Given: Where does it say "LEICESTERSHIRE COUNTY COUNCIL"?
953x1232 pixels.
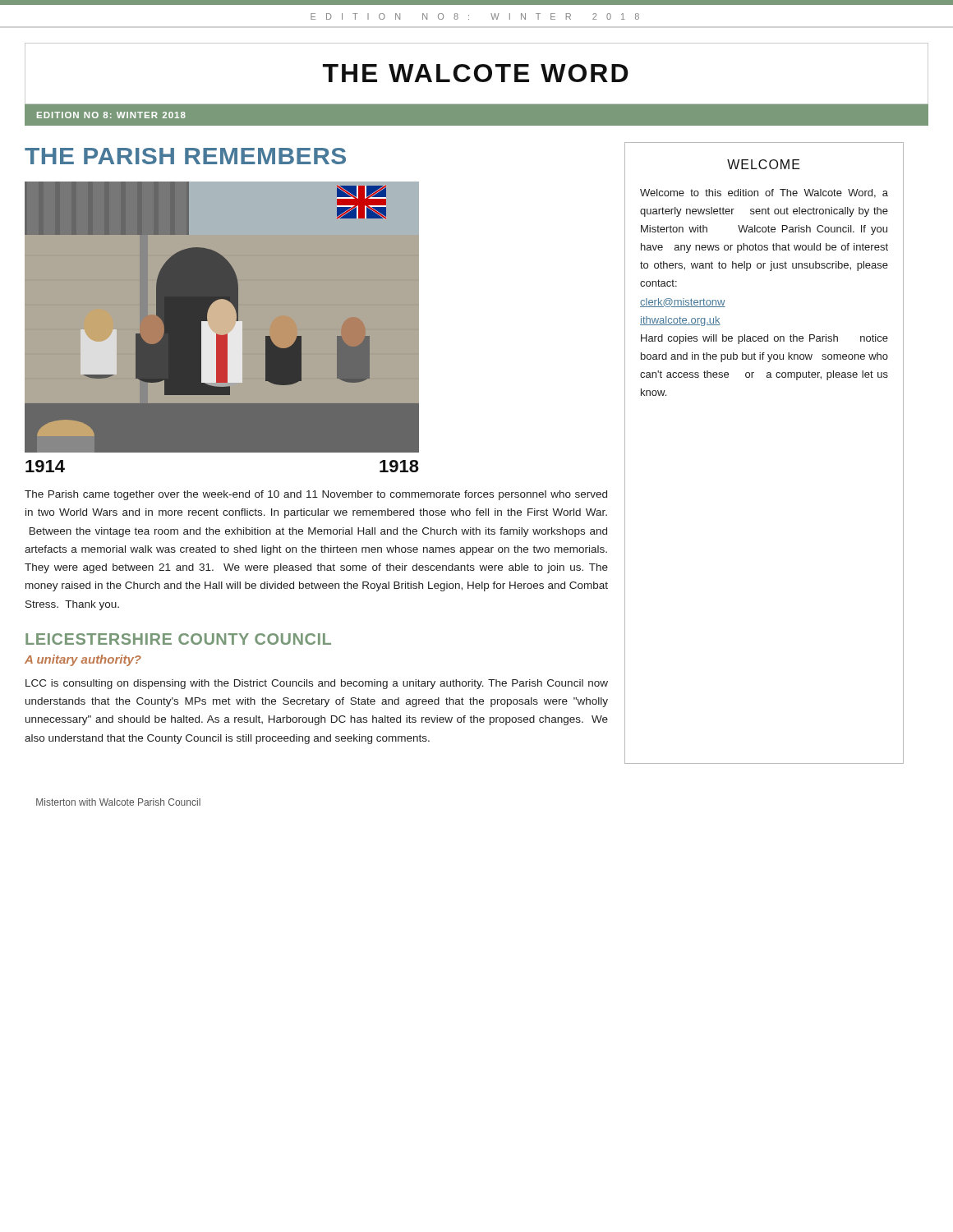Looking at the screenshot, I should click(x=178, y=639).
